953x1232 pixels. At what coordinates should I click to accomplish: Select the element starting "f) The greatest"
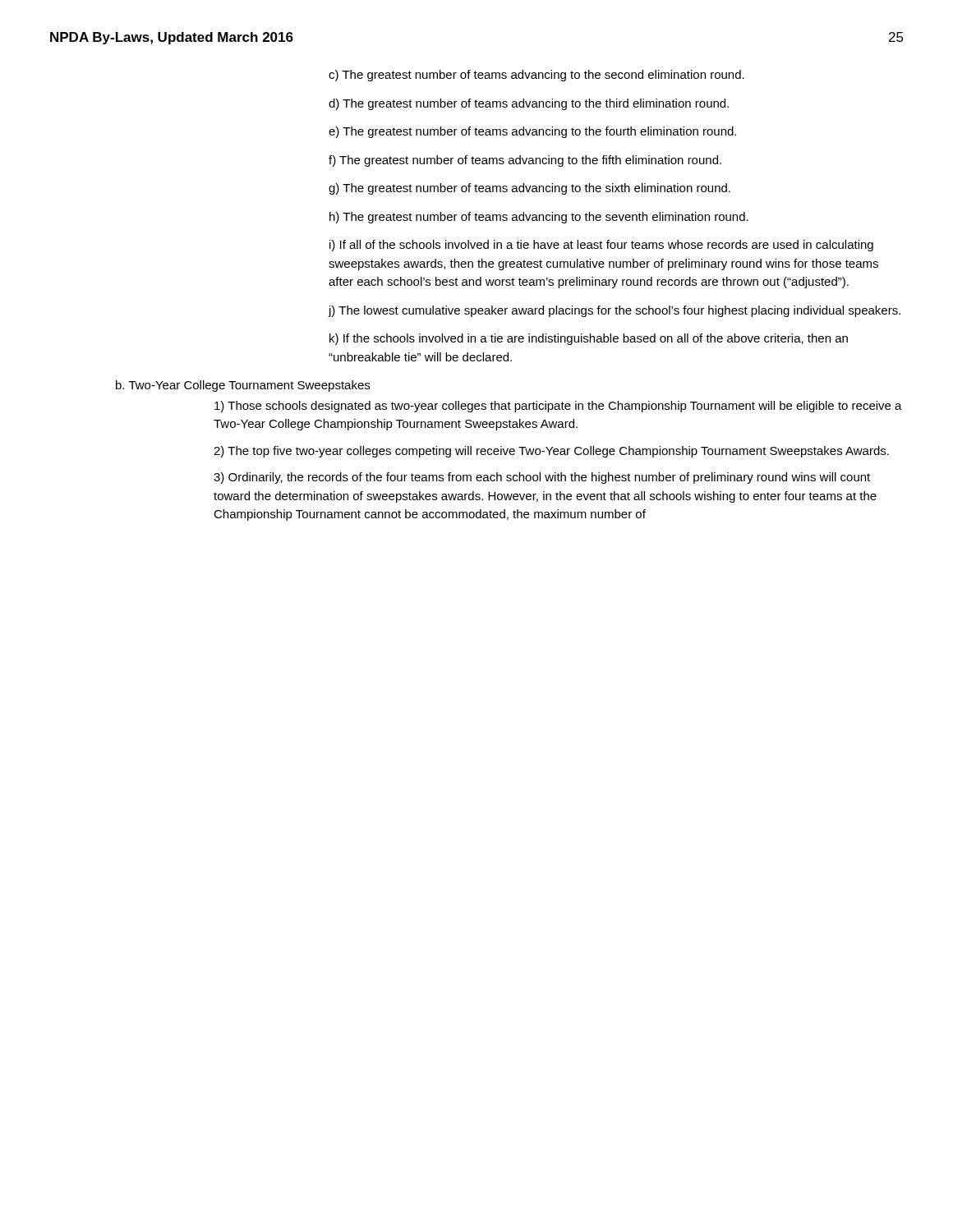616,160
